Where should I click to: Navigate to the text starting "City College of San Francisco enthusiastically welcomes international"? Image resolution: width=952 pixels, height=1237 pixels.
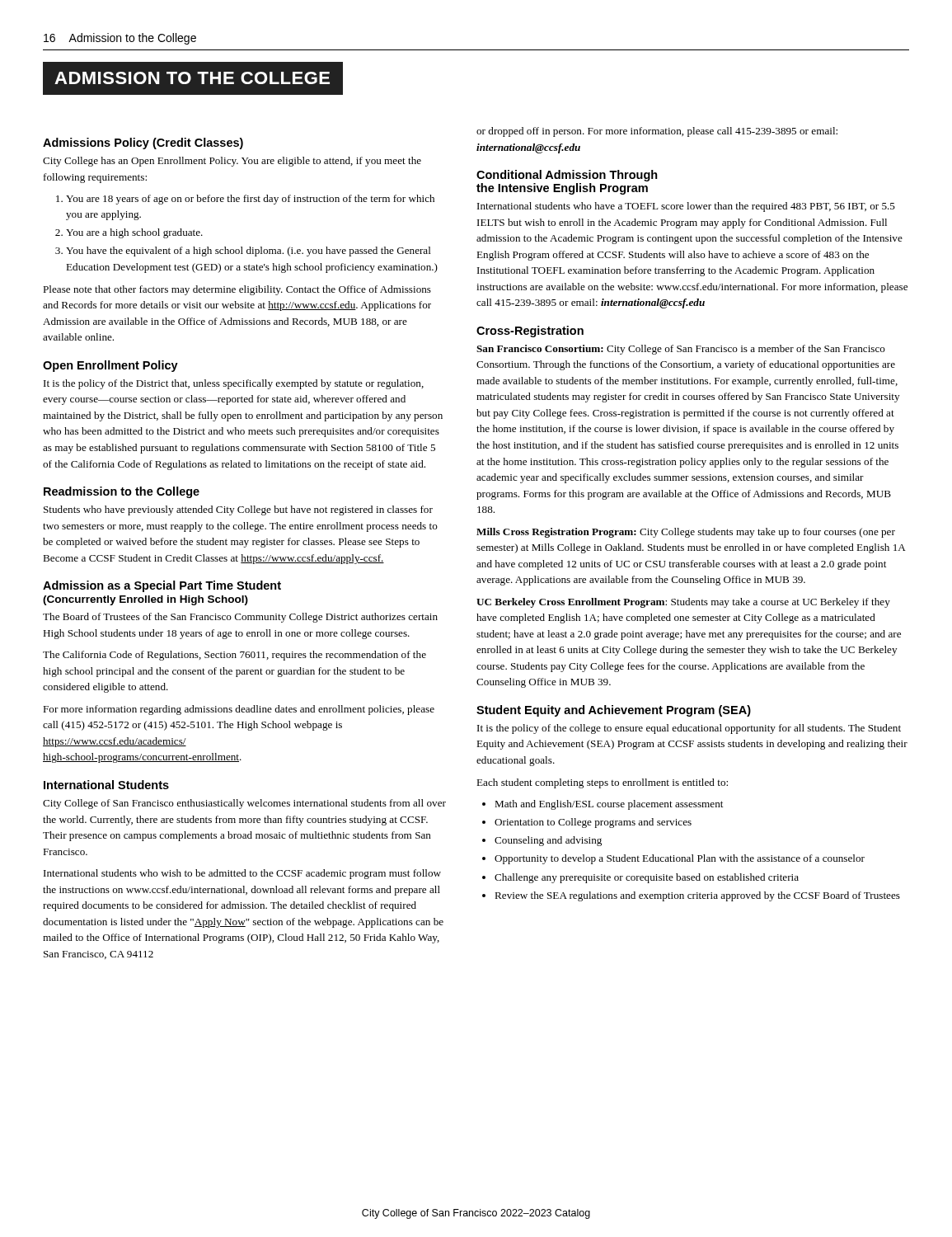tap(245, 827)
